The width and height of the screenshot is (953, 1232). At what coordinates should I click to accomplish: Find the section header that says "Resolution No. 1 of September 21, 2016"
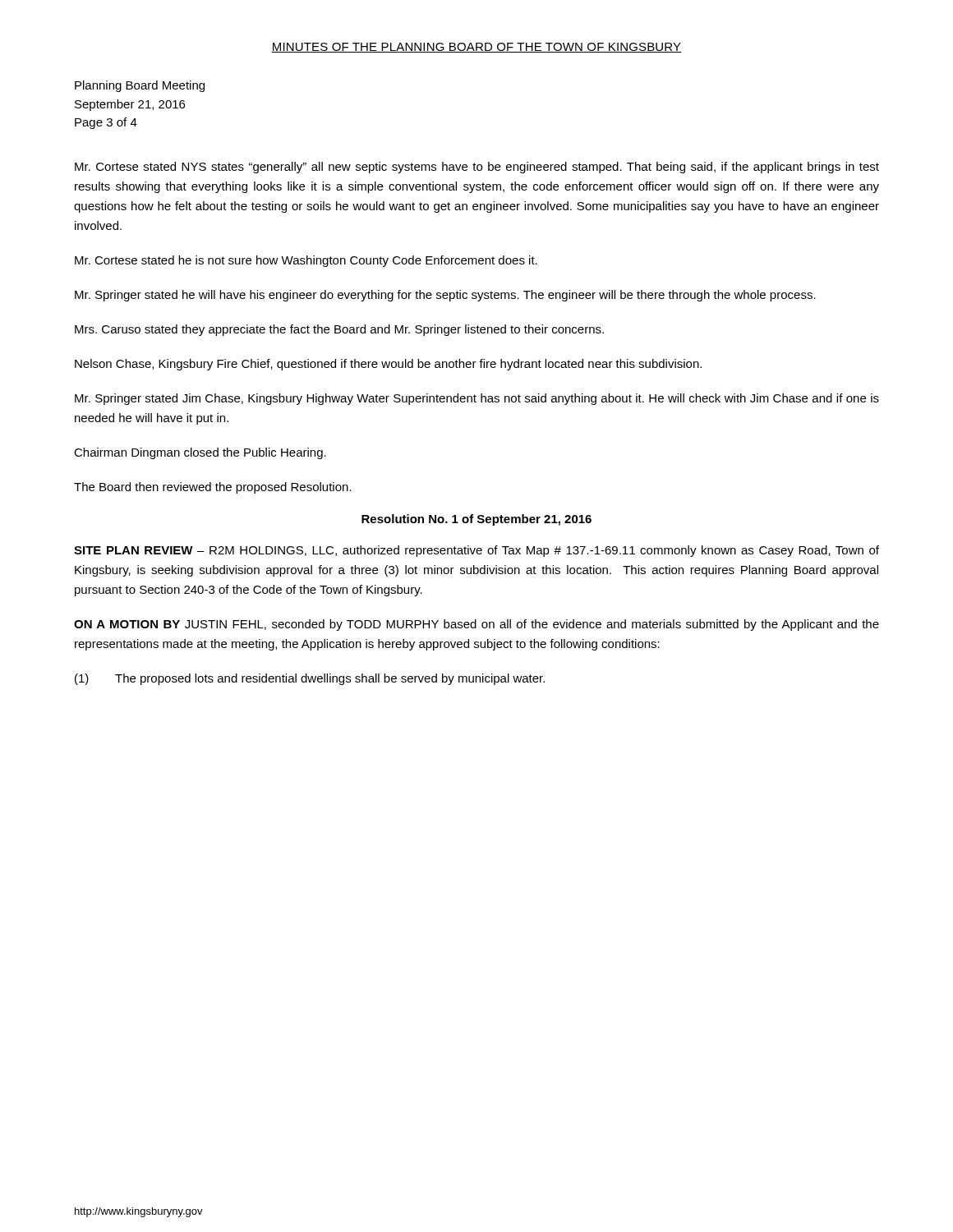(476, 518)
